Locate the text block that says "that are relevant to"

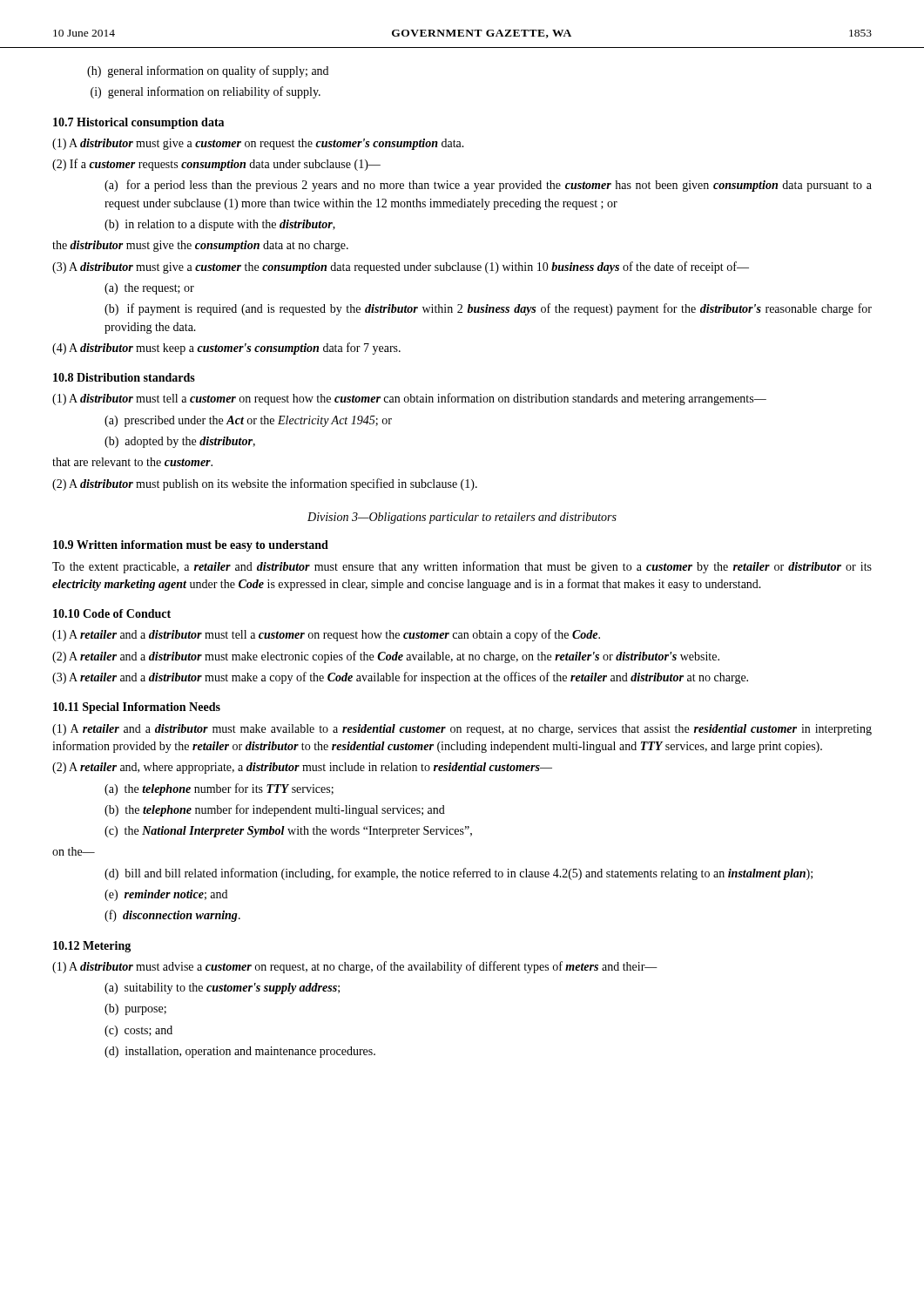tap(133, 463)
